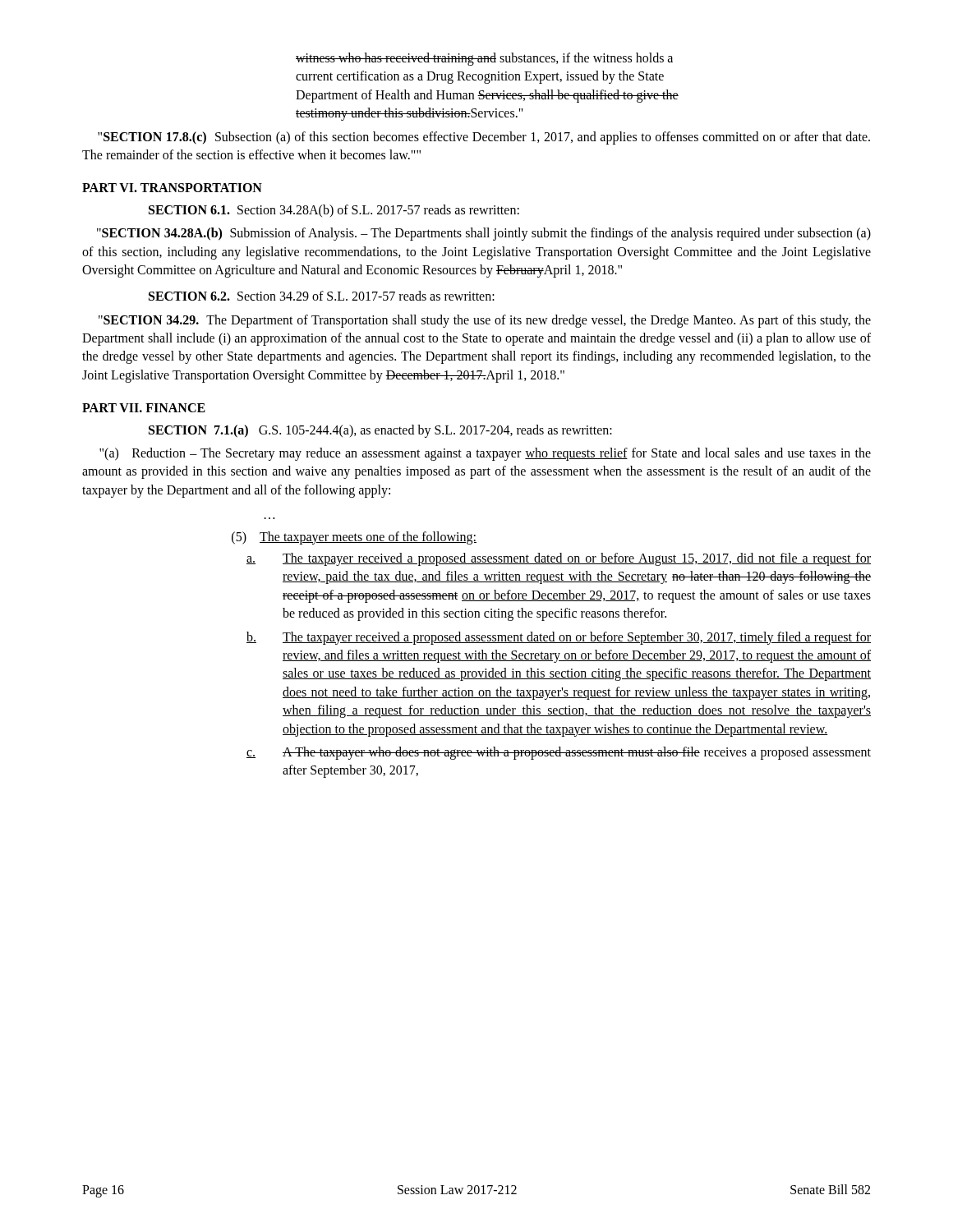Select the text starting ""(a) Reduction – The Secretary may reduce"

tap(476, 471)
